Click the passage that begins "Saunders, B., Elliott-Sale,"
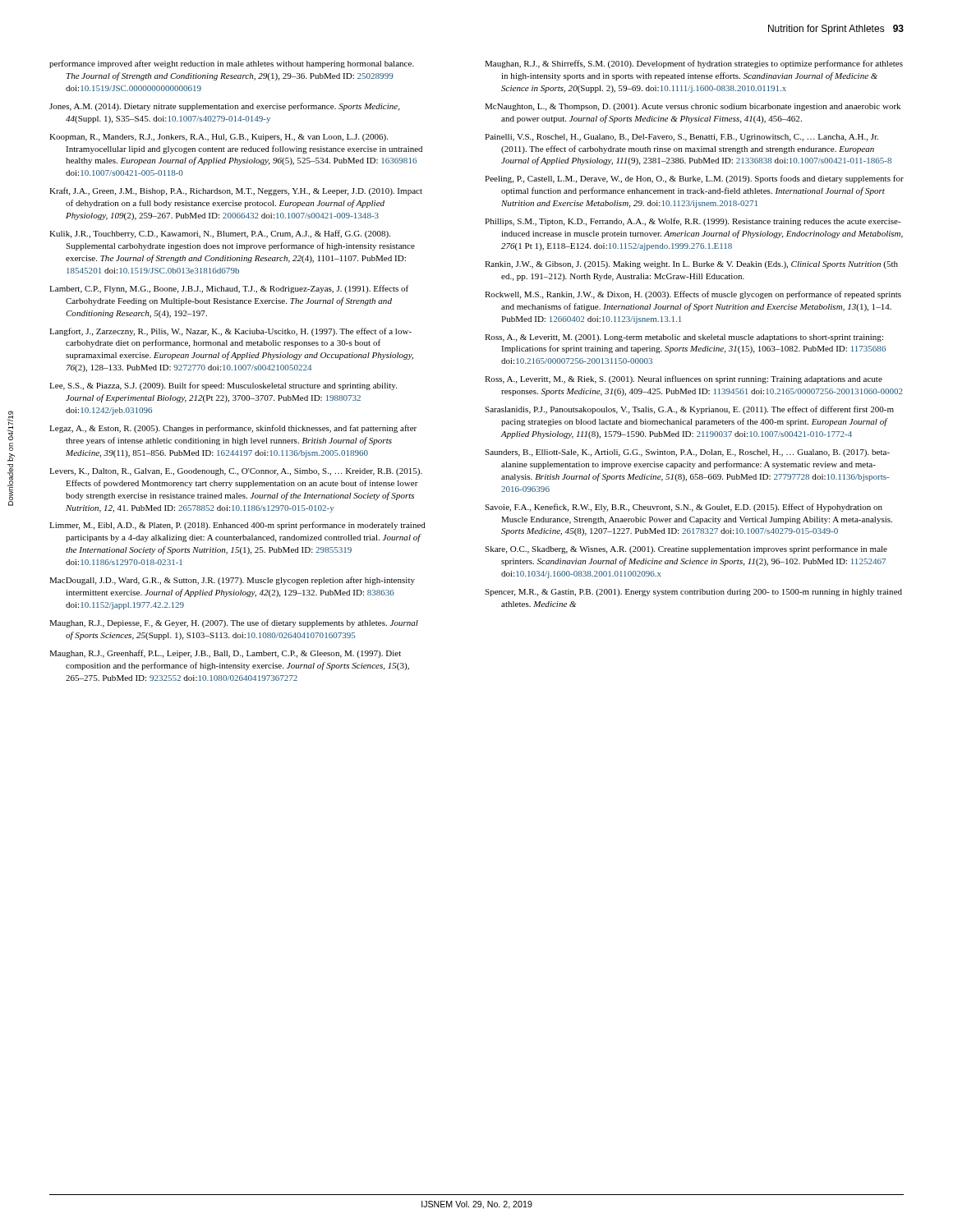This screenshot has height=1232, width=953. (x=687, y=470)
